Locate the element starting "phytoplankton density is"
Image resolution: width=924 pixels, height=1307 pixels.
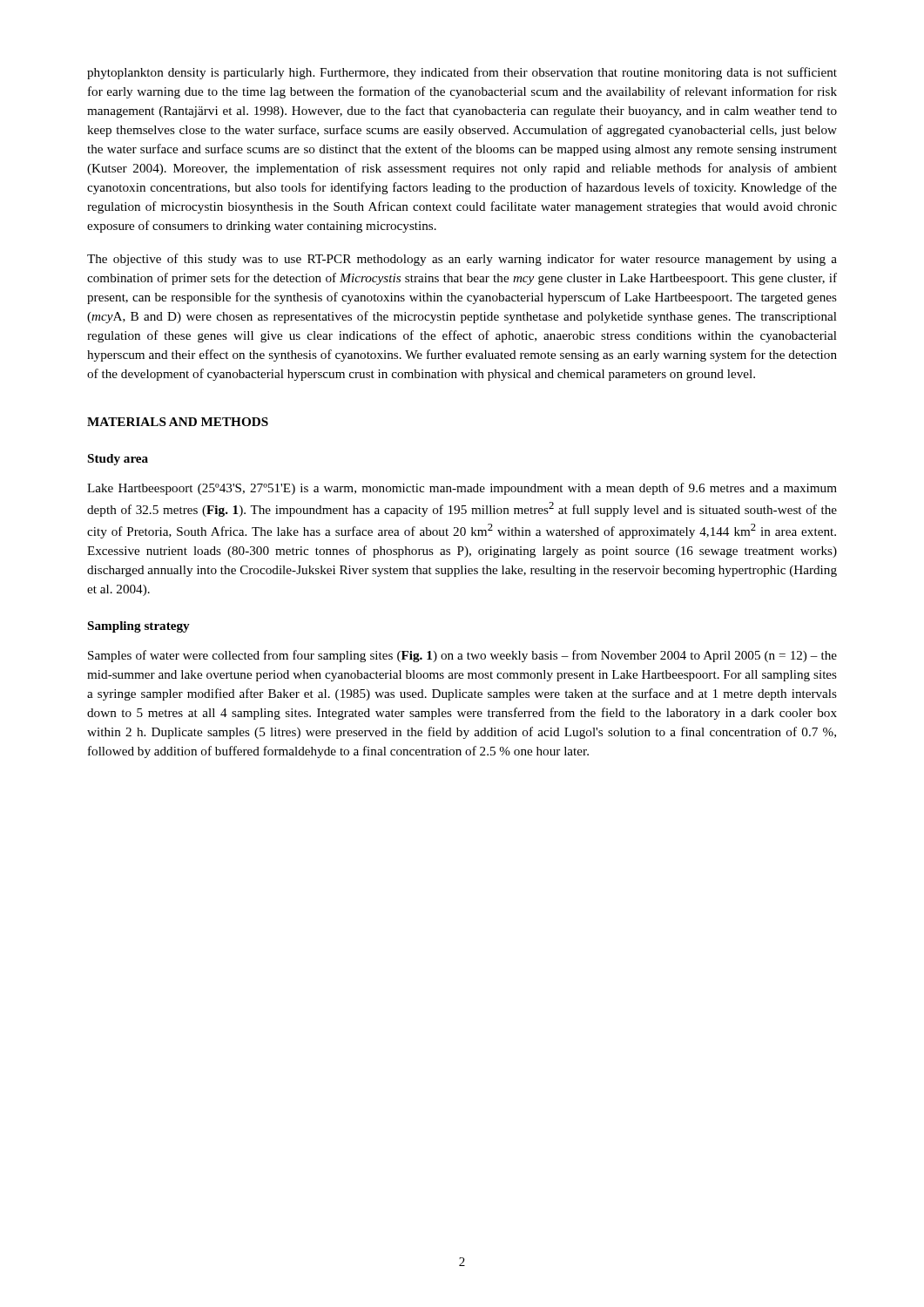tap(462, 149)
